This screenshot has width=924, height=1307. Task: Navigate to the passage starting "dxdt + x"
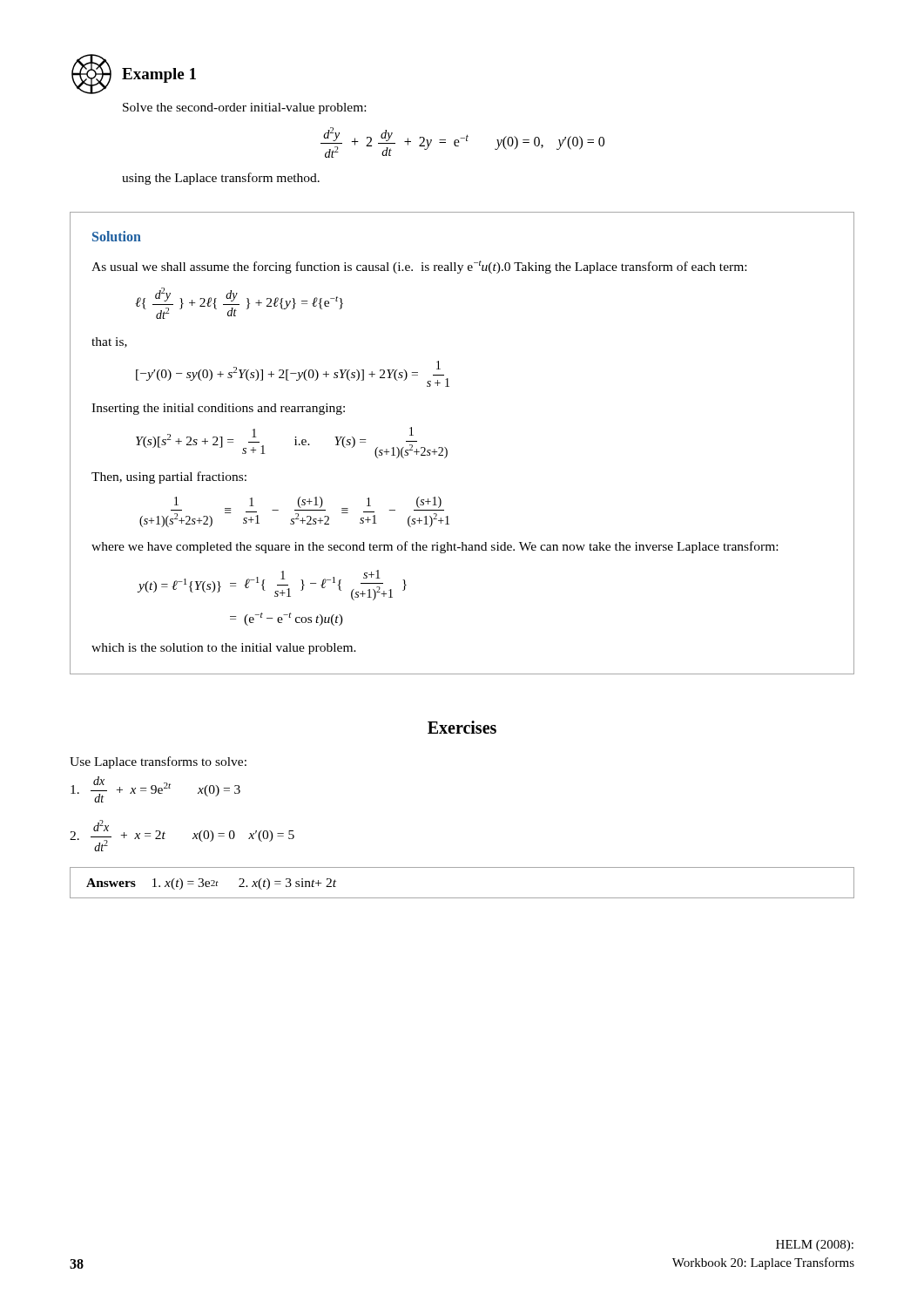tap(155, 790)
